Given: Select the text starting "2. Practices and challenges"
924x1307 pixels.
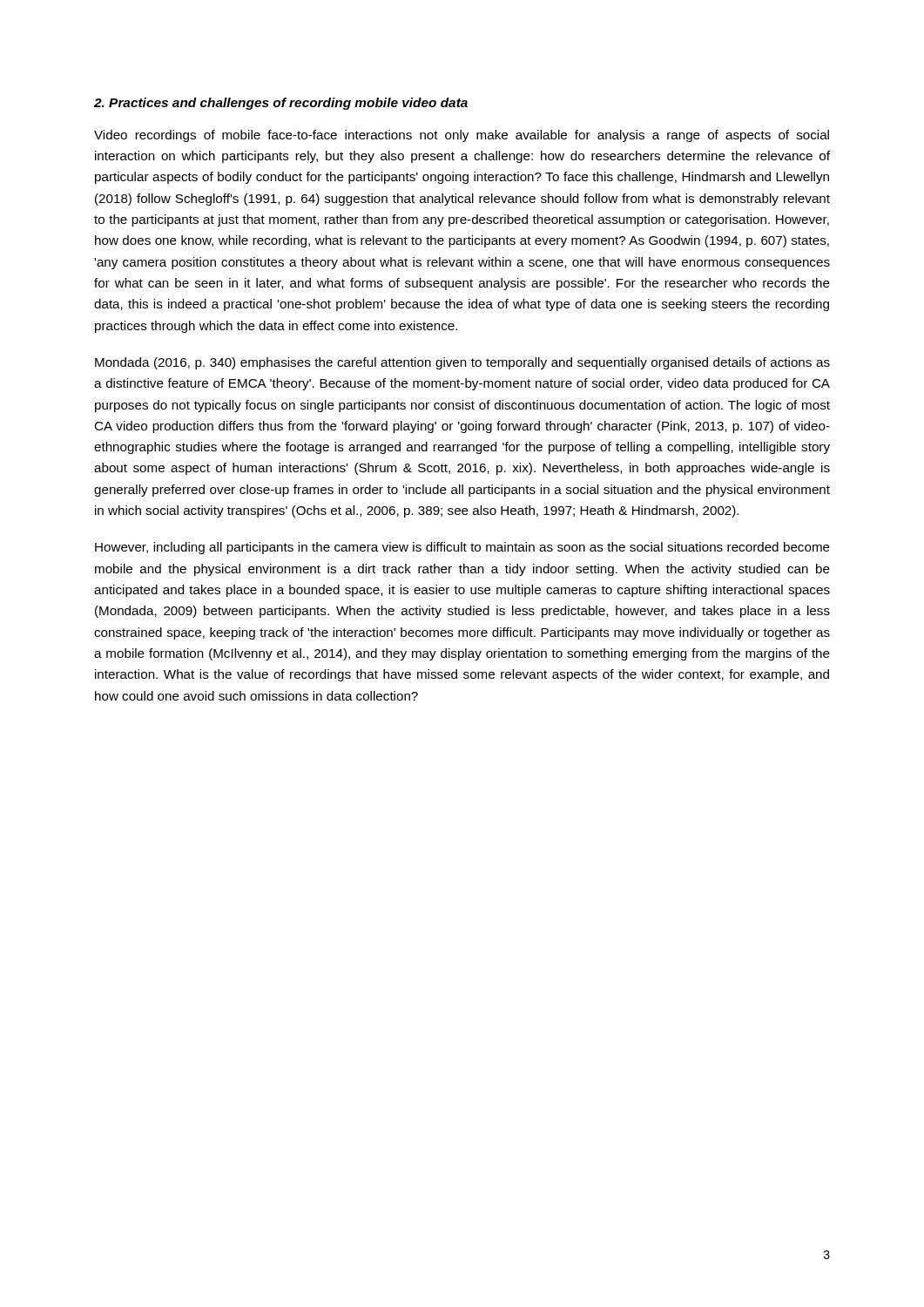Looking at the screenshot, I should click(x=281, y=102).
